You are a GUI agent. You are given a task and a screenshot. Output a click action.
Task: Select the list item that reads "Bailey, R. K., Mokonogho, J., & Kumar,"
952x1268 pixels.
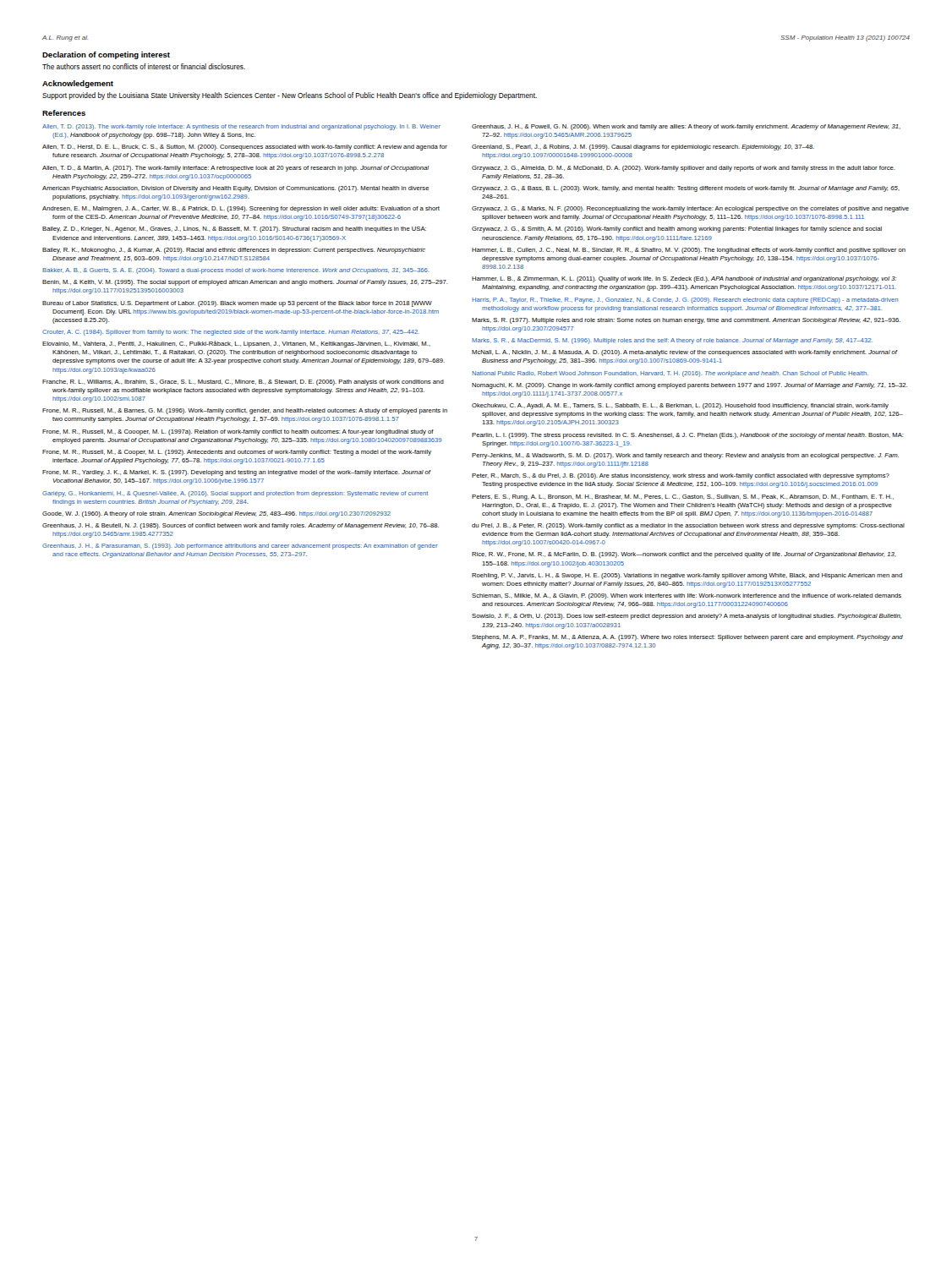(234, 254)
